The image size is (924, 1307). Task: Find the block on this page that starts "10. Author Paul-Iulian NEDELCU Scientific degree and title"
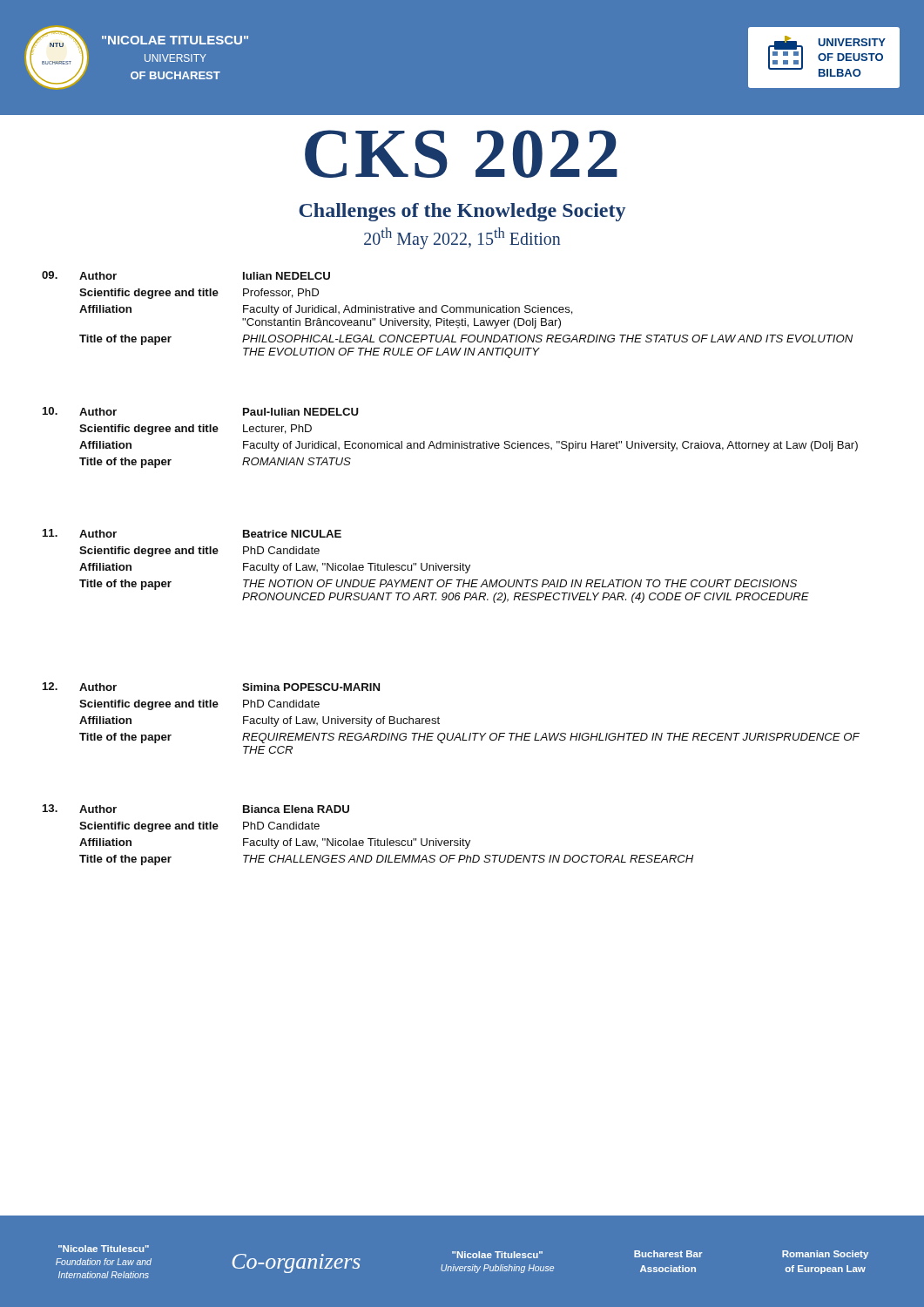(x=462, y=437)
